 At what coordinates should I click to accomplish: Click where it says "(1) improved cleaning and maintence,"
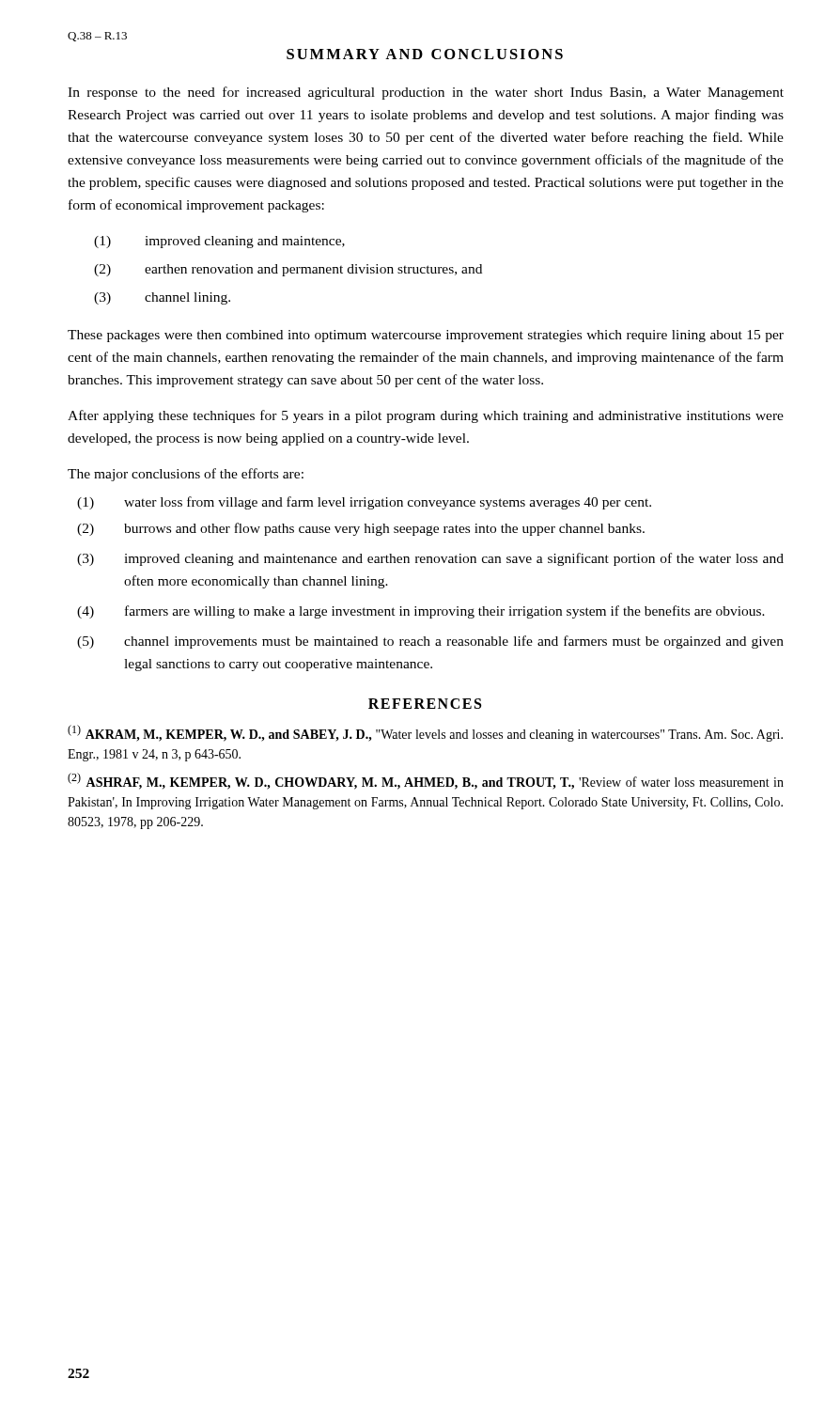point(219,242)
